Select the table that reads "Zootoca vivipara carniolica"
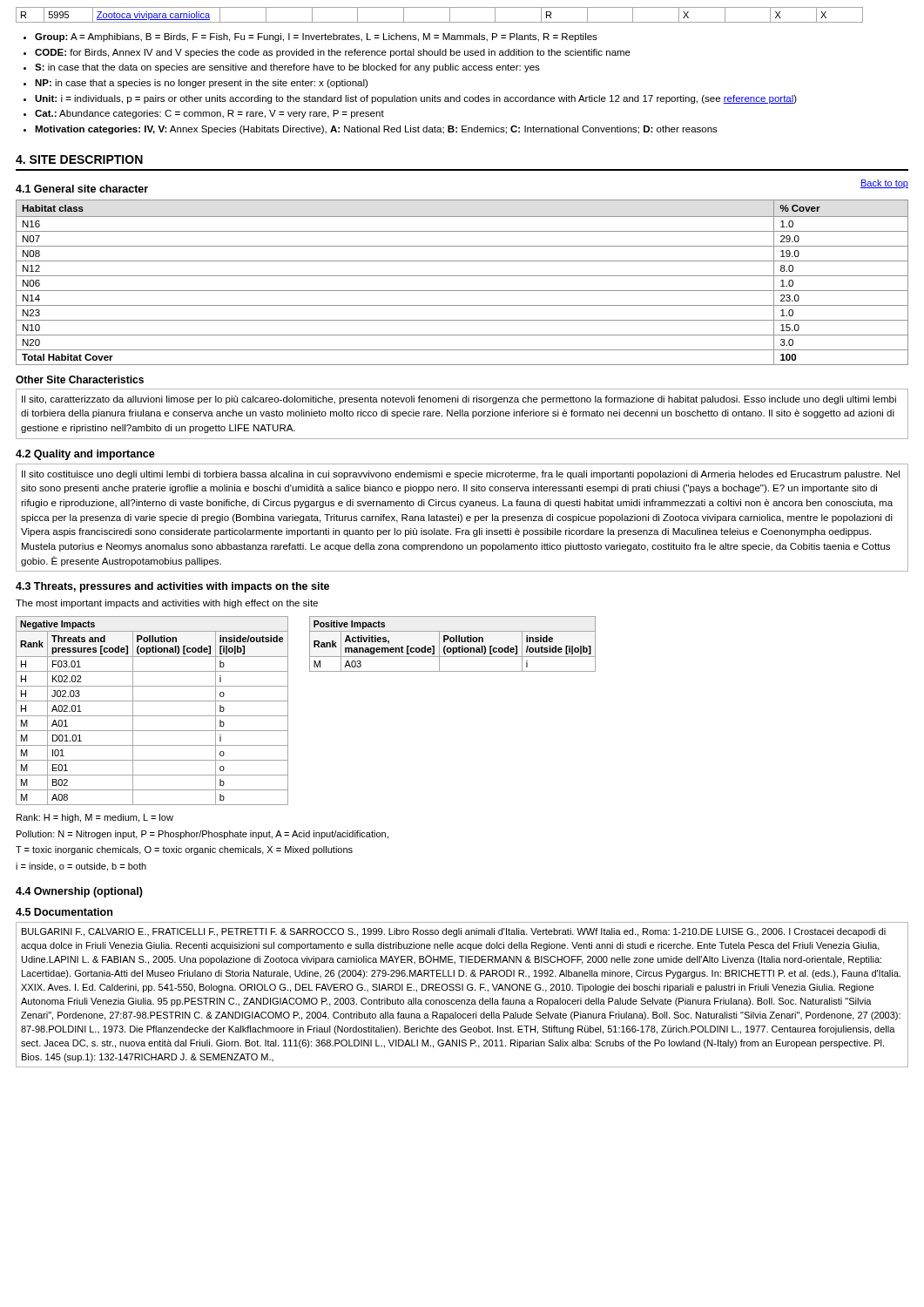The width and height of the screenshot is (924, 1307). click(x=462, y=15)
